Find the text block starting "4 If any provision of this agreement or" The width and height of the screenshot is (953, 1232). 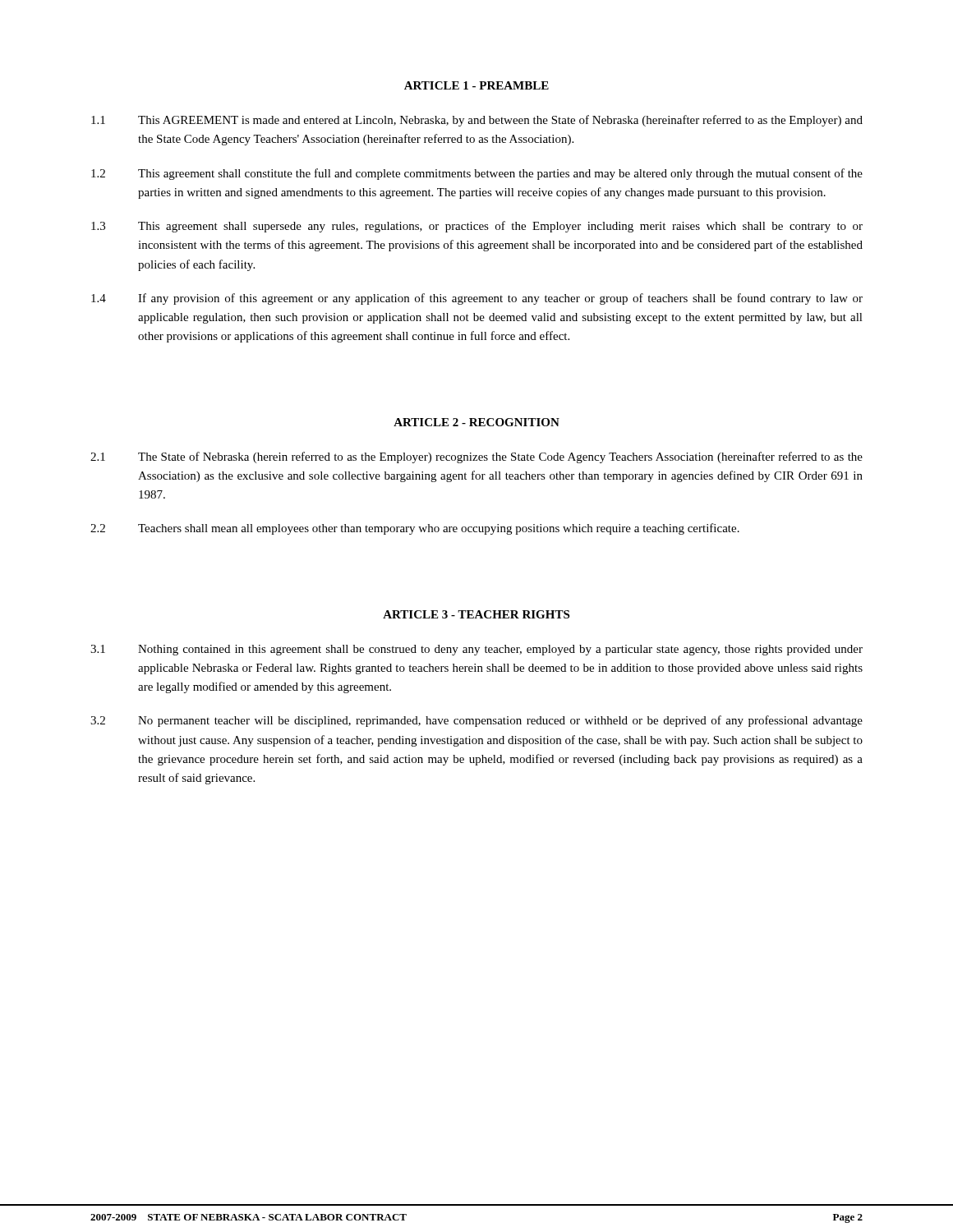[x=476, y=318]
